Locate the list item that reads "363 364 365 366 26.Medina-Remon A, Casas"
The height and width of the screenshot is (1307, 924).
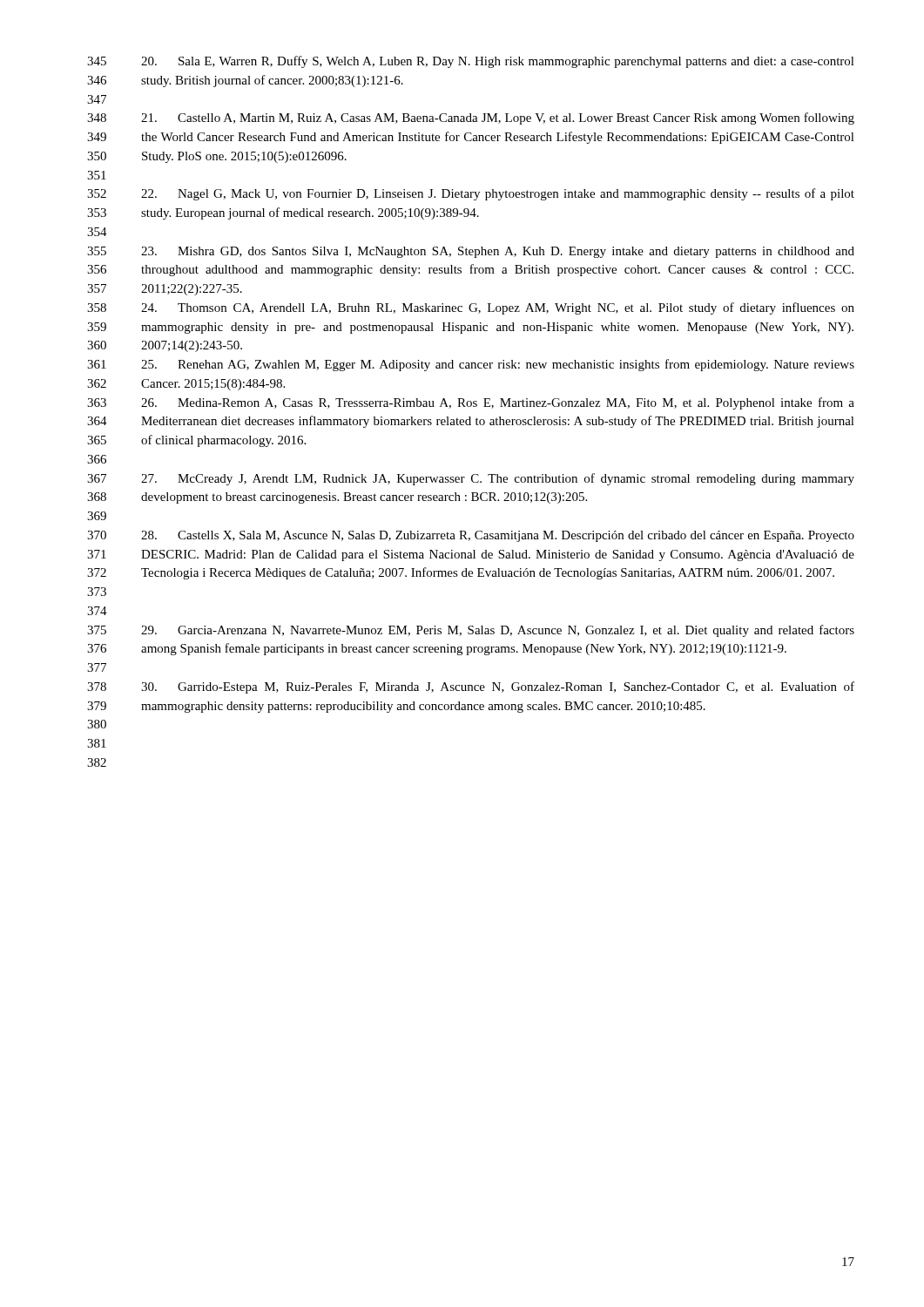[471, 431]
